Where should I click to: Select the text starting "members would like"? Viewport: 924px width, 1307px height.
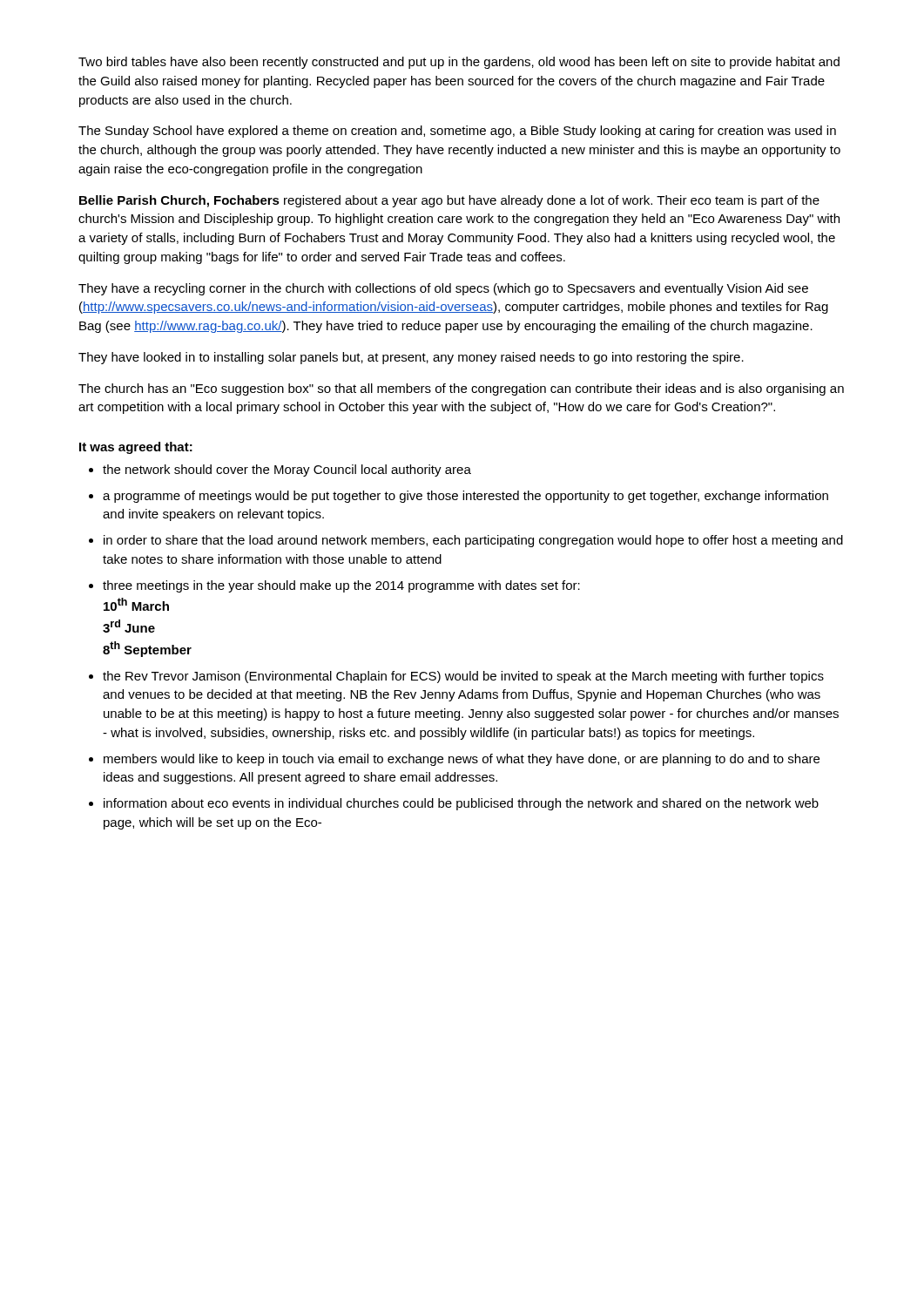(x=462, y=768)
